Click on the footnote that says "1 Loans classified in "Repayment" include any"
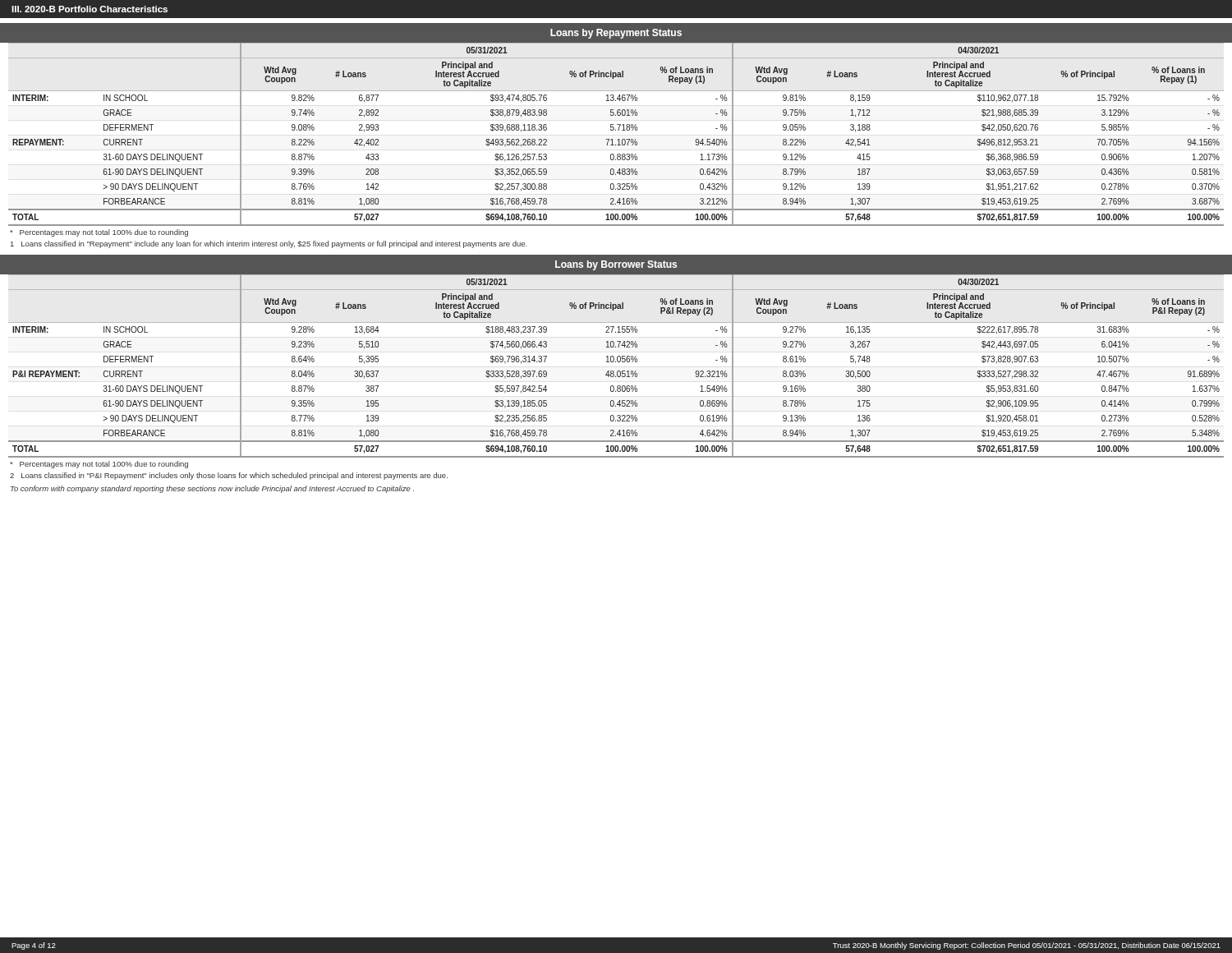Screen dimensions: 953x1232 [x=269, y=244]
